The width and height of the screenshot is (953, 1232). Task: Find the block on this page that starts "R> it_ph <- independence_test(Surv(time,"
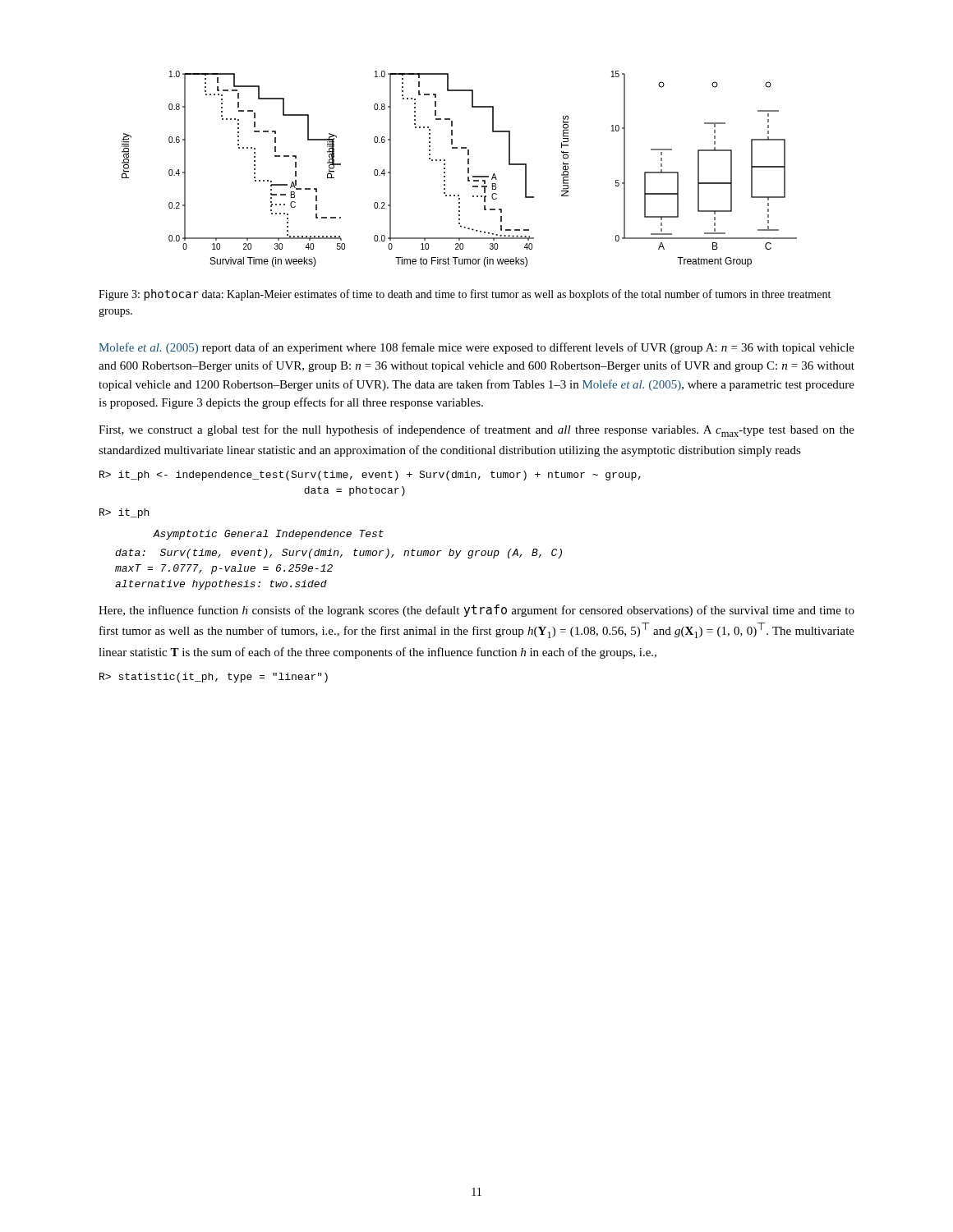(x=371, y=483)
